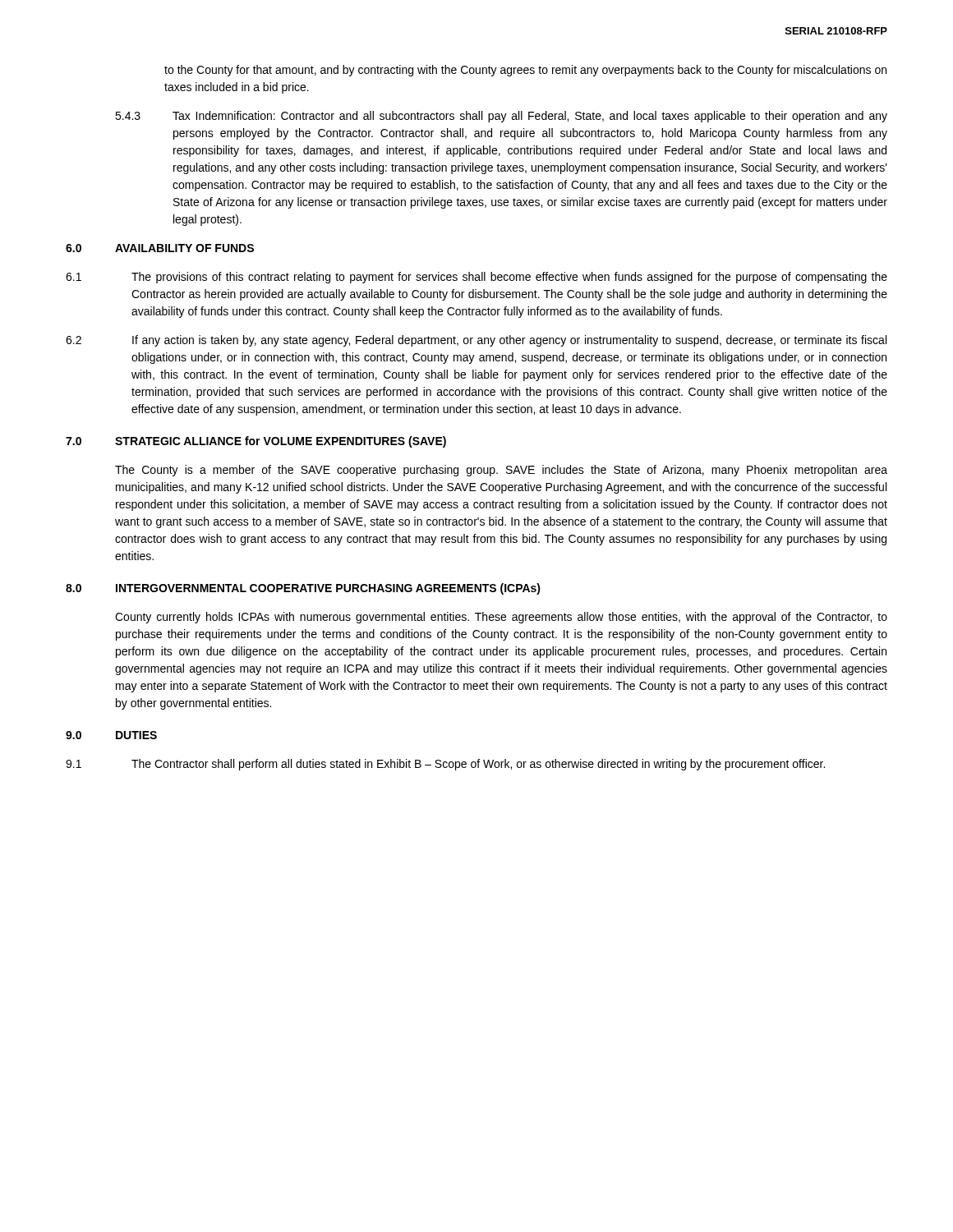Where is the section header that starts "8.0 INTERGOVERNMENTAL COOPERATIVE PURCHASING"?
The image size is (953, 1232).
tap(476, 589)
